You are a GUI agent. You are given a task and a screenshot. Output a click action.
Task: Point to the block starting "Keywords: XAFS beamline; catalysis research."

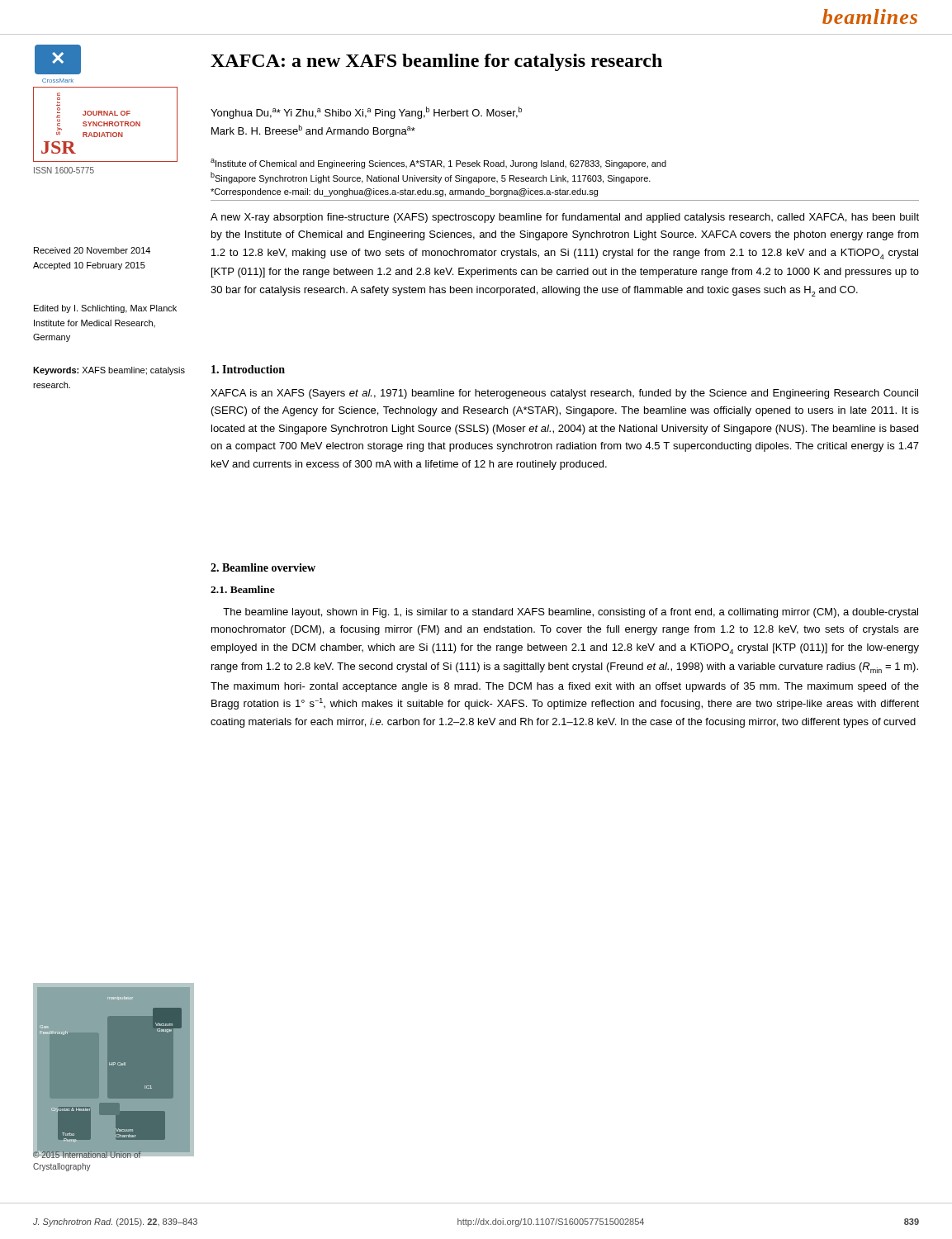pyautogui.click(x=109, y=377)
